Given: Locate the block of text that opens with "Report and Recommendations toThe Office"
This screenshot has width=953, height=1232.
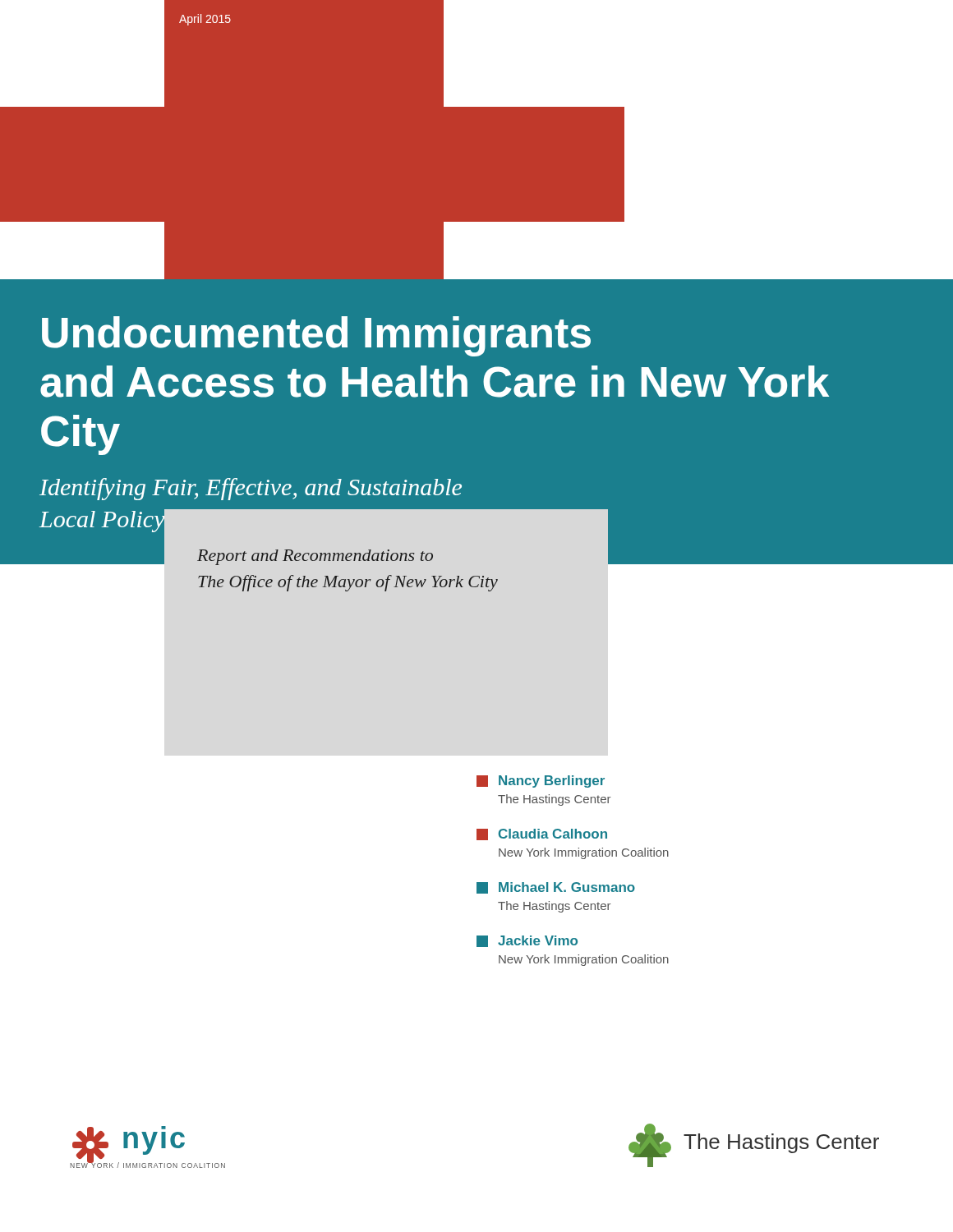Looking at the screenshot, I should pyautogui.click(x=347, y=568).
